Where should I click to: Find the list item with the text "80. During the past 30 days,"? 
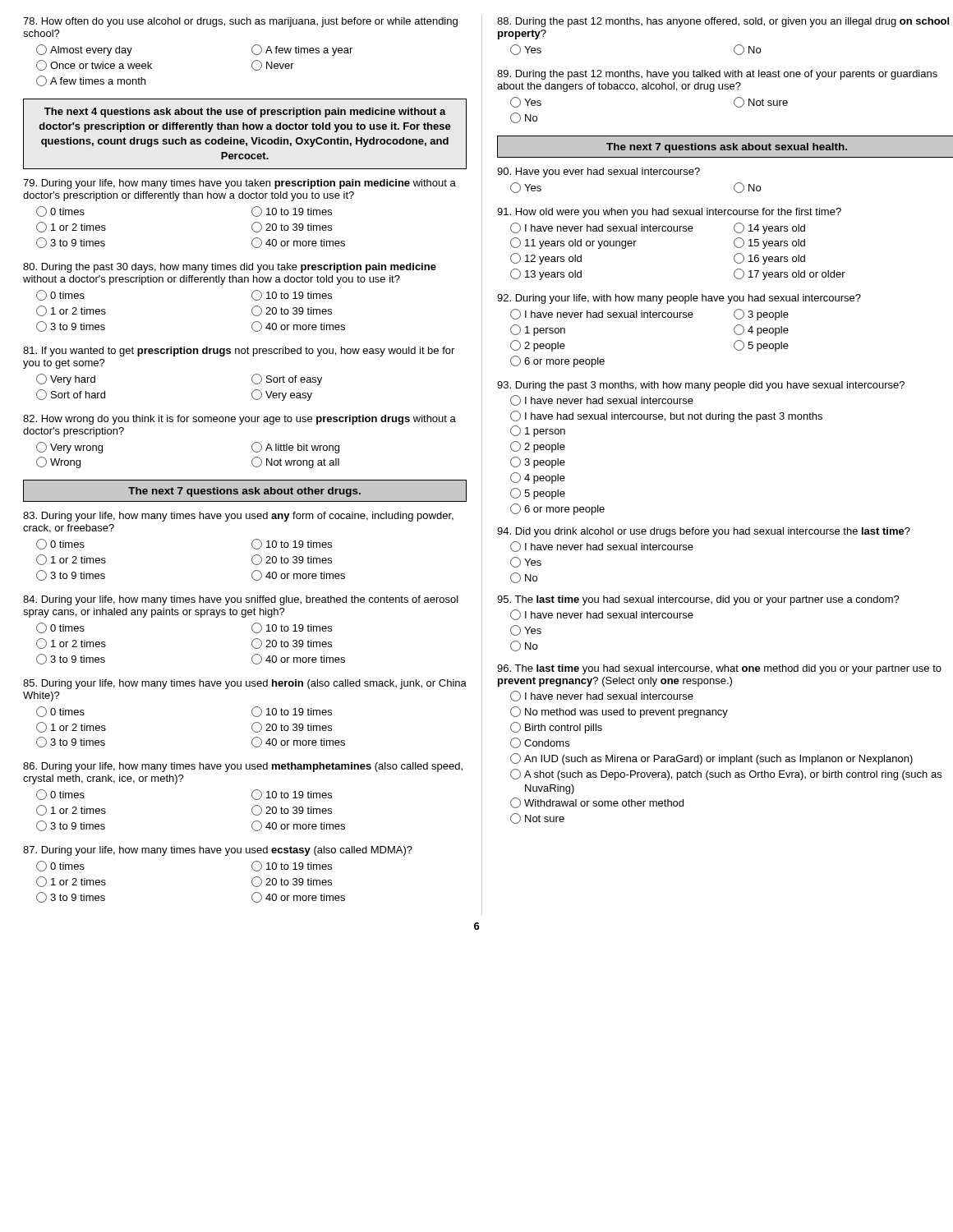point(245,298)
